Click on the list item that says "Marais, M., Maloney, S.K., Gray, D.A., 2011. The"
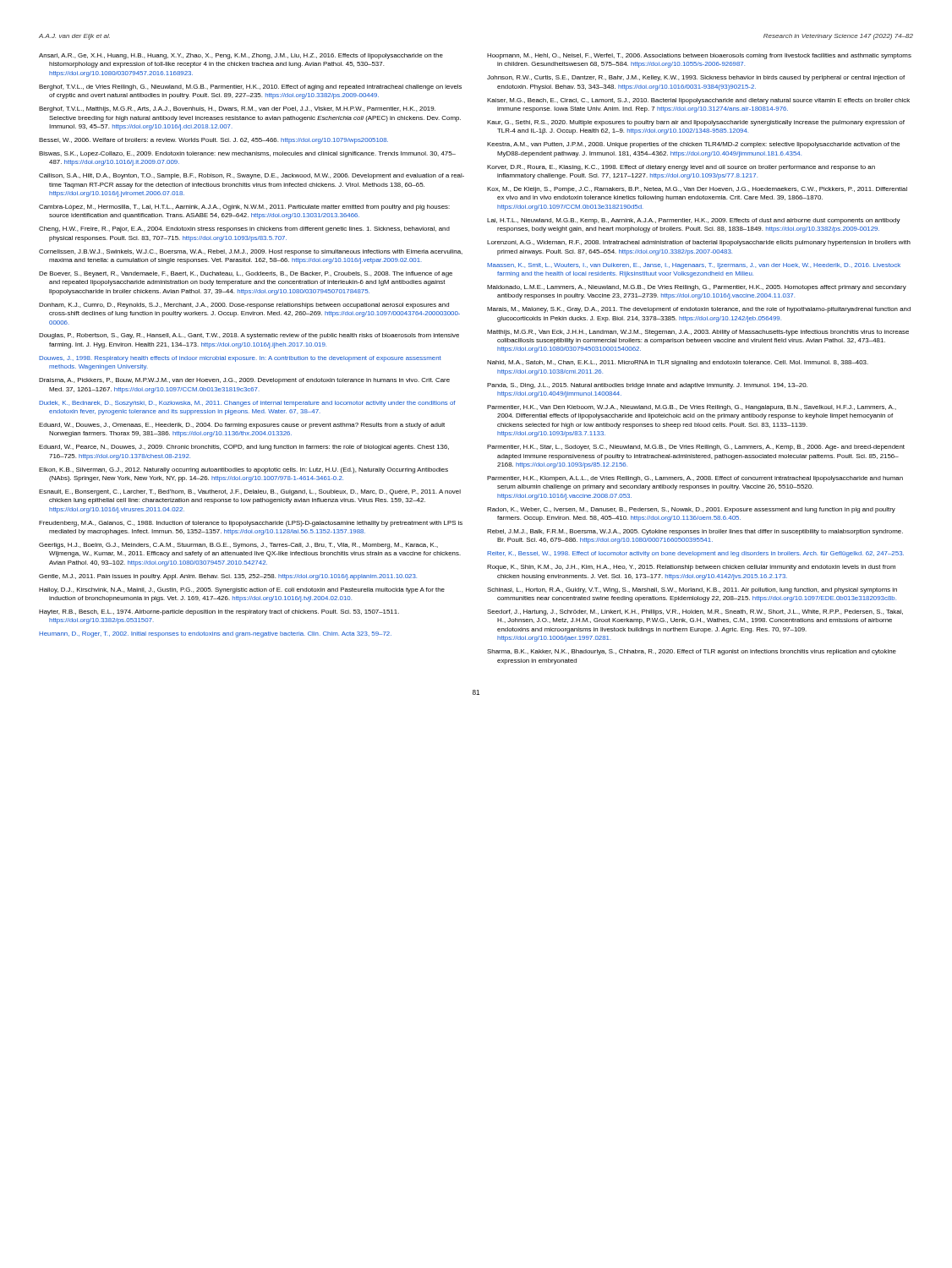Screen dimensions: 1268x952 coord(699,314)
